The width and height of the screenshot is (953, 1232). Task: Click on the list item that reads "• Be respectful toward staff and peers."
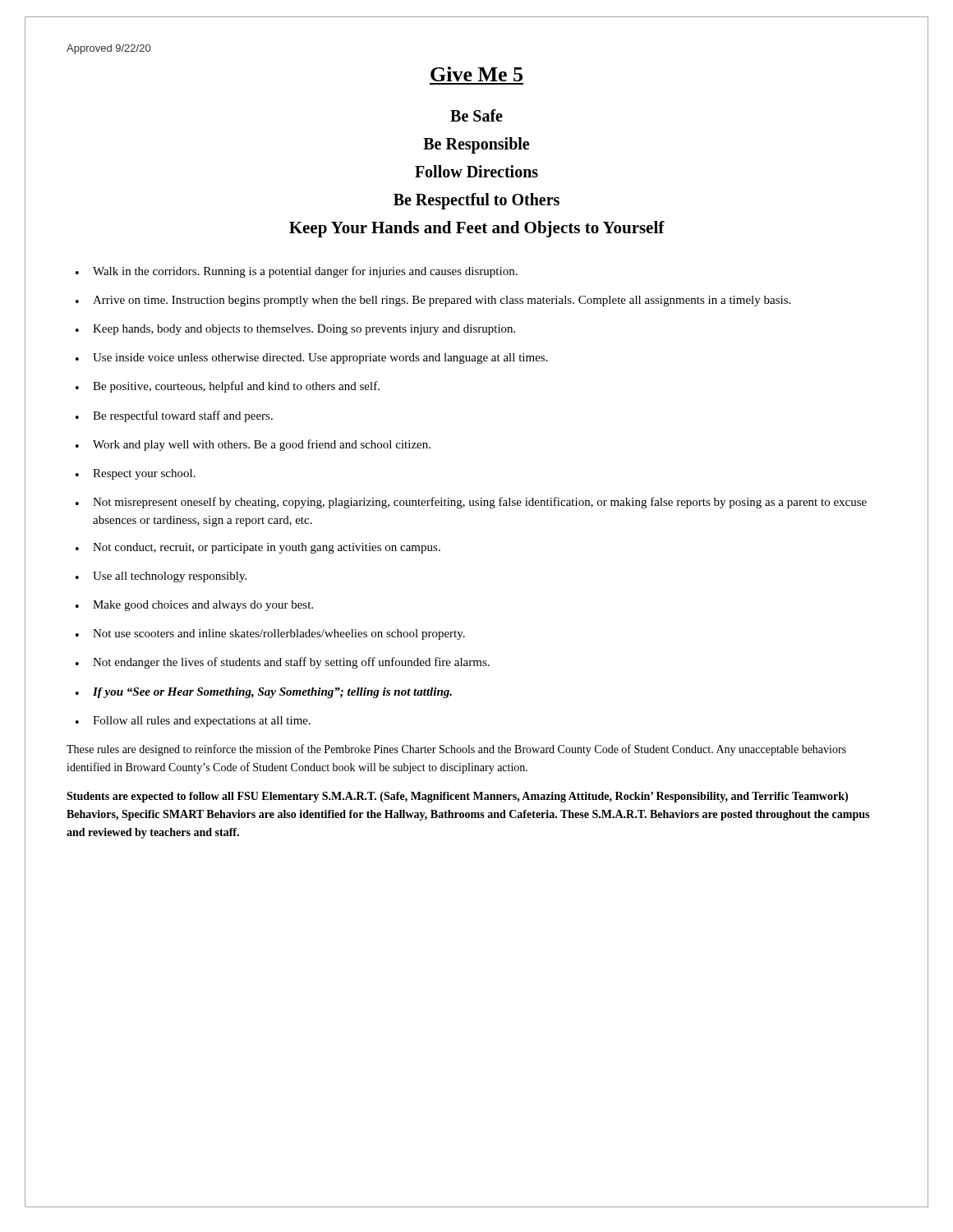click(x=174, y=416)
